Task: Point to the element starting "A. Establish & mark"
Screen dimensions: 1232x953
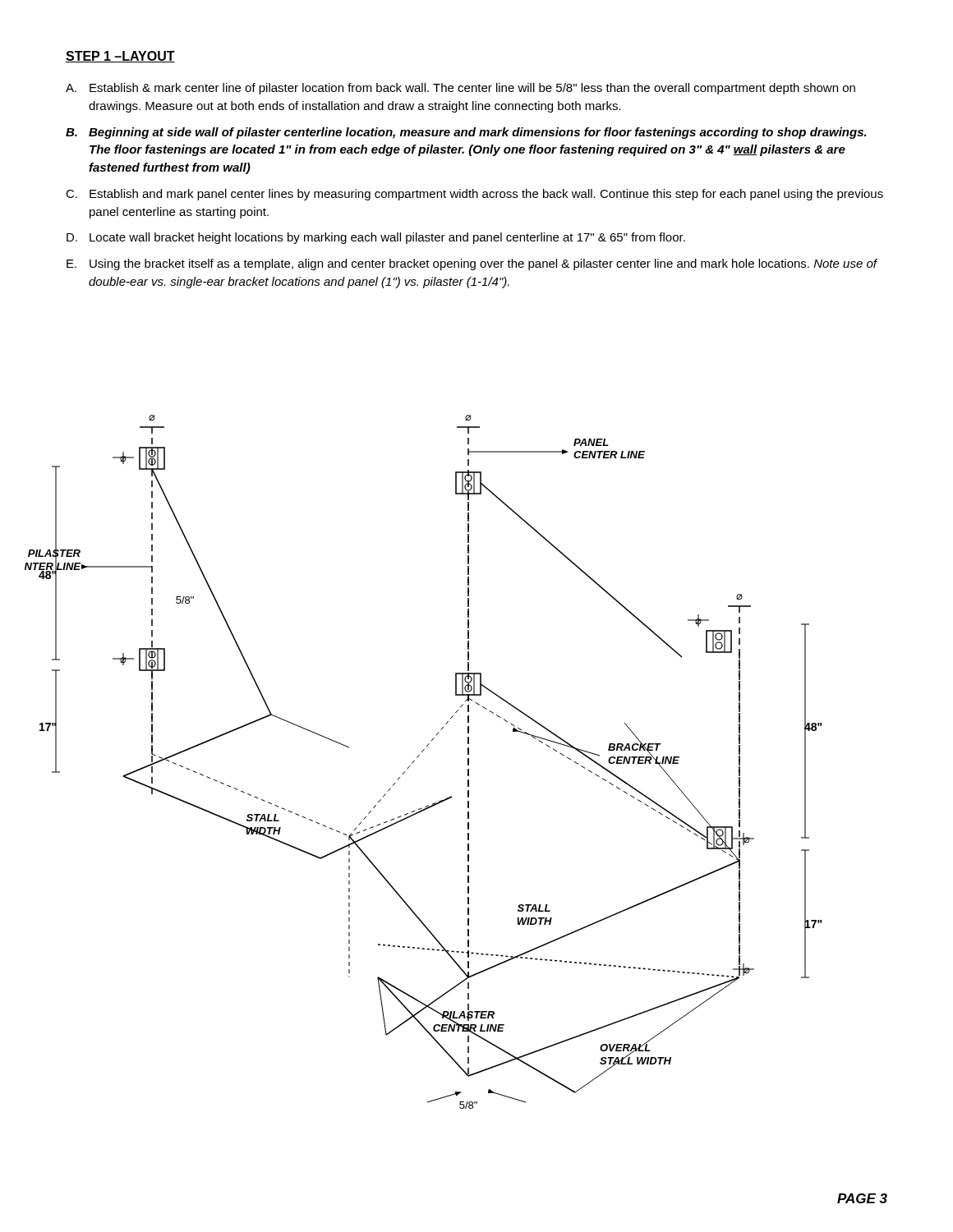Action: click(476, 97)
